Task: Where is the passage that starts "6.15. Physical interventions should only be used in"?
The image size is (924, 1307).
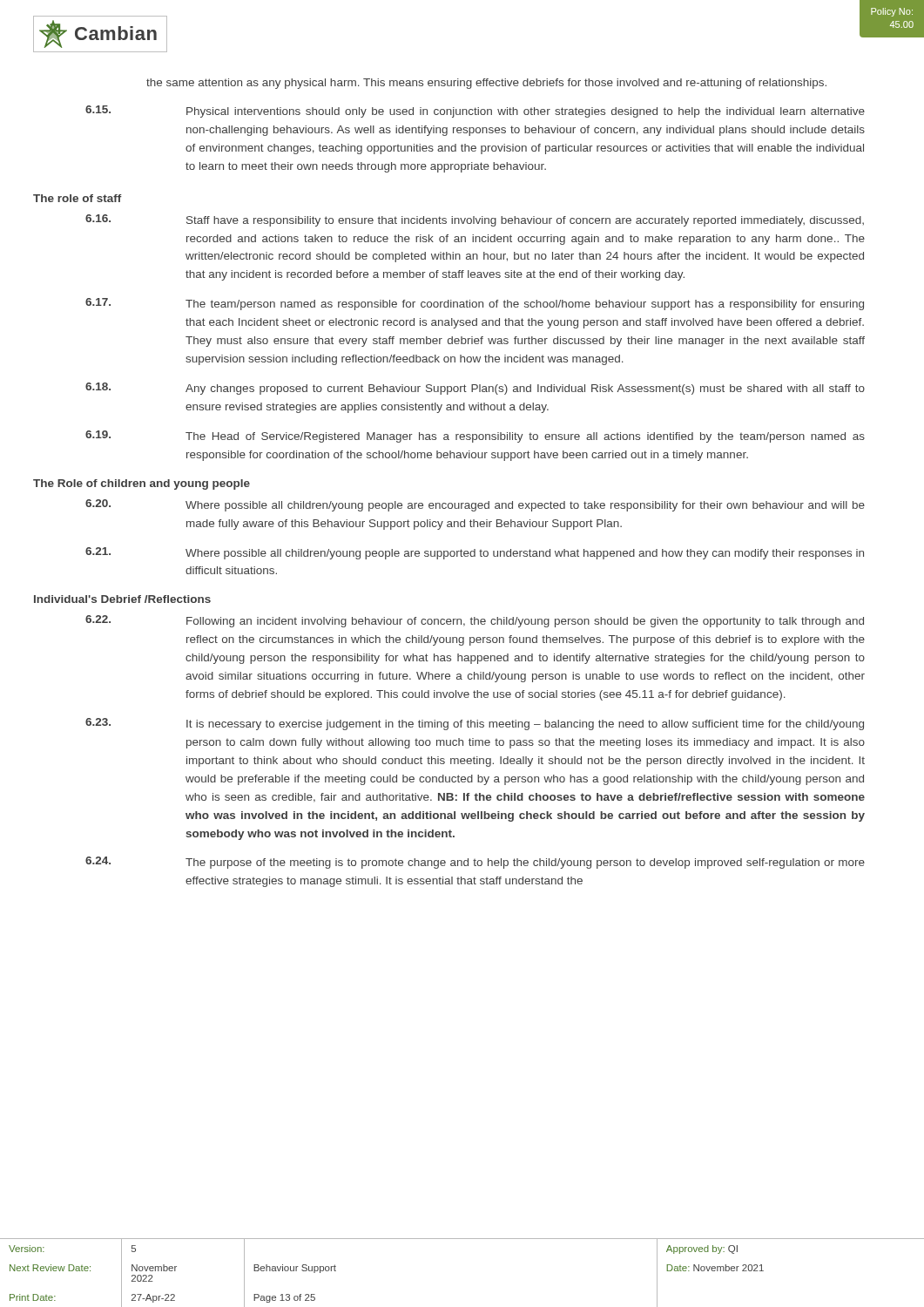Action: pos(449,139)
